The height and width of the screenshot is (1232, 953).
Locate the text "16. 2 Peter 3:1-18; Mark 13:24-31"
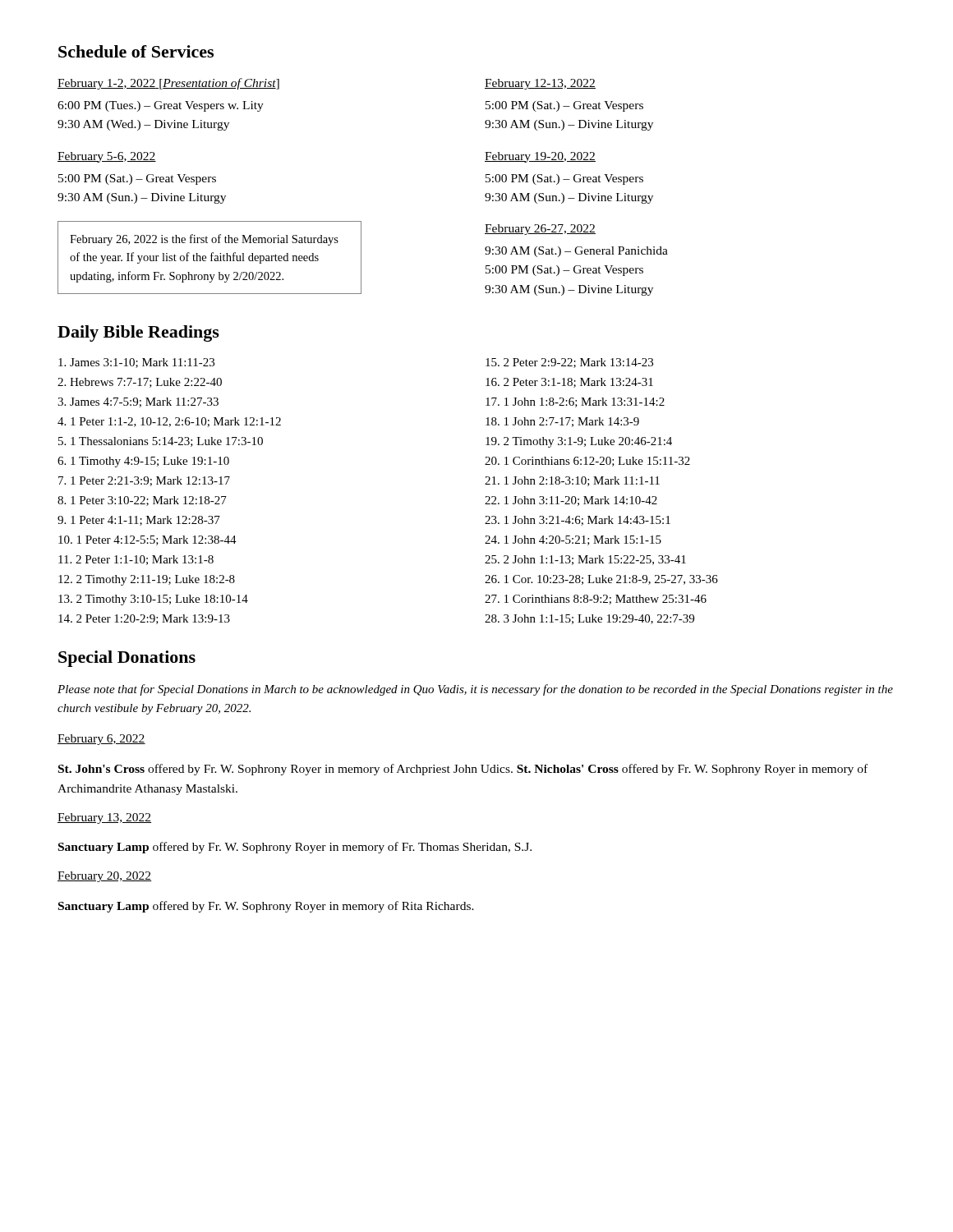(x=569, y=383)
